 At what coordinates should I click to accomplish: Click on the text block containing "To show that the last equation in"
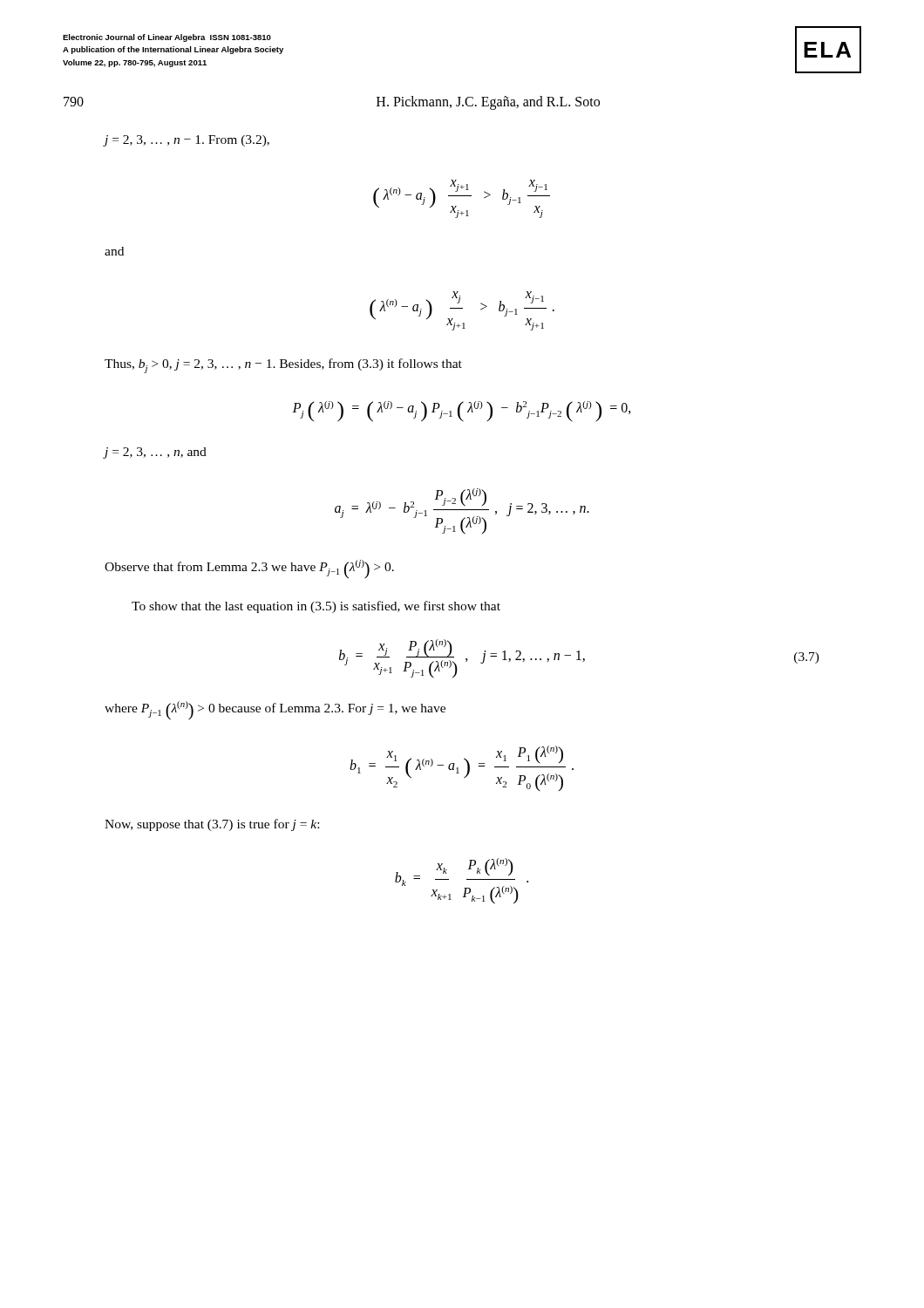[316, 605]
